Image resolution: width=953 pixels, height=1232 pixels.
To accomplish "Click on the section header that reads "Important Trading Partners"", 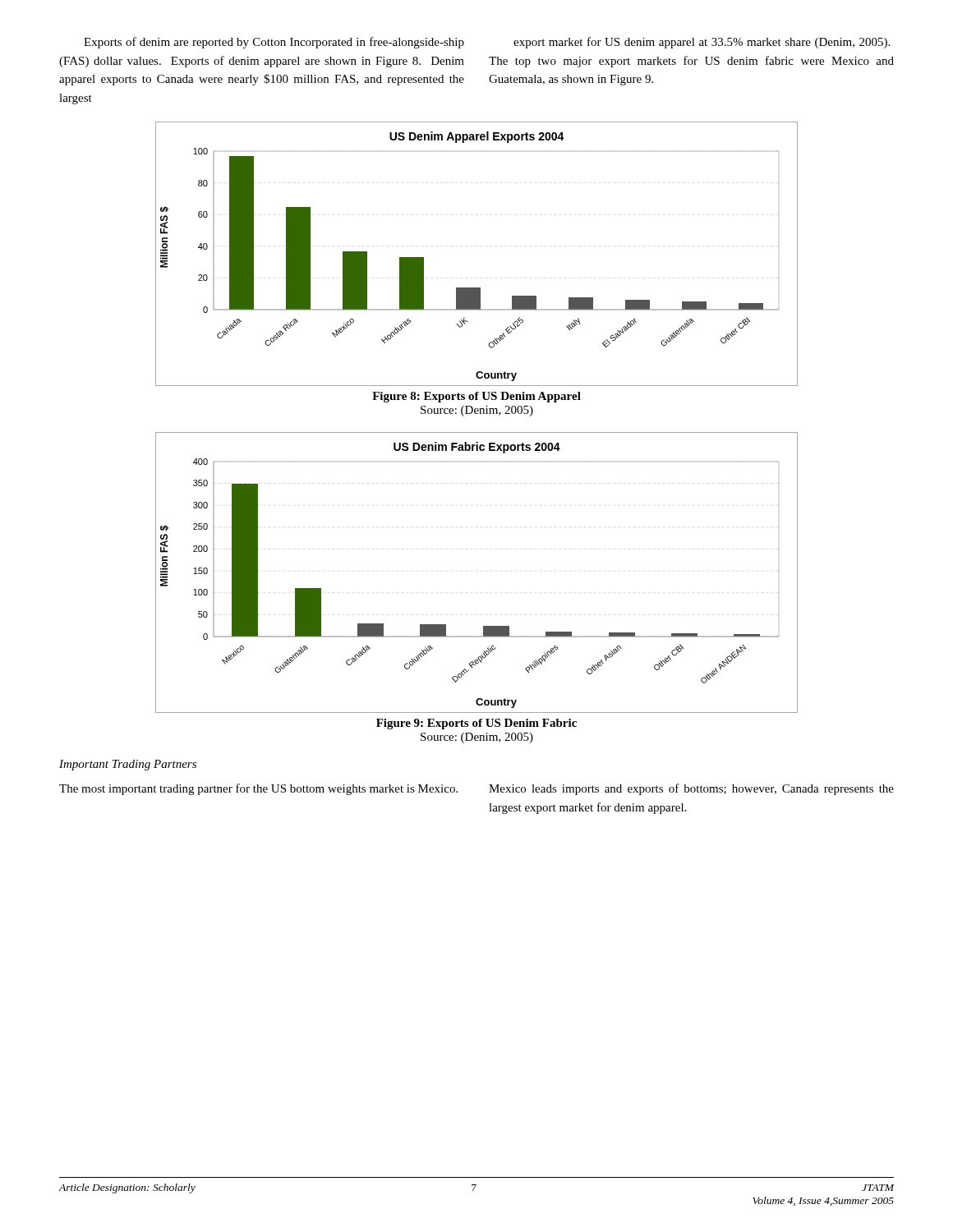I will point(128,764).
